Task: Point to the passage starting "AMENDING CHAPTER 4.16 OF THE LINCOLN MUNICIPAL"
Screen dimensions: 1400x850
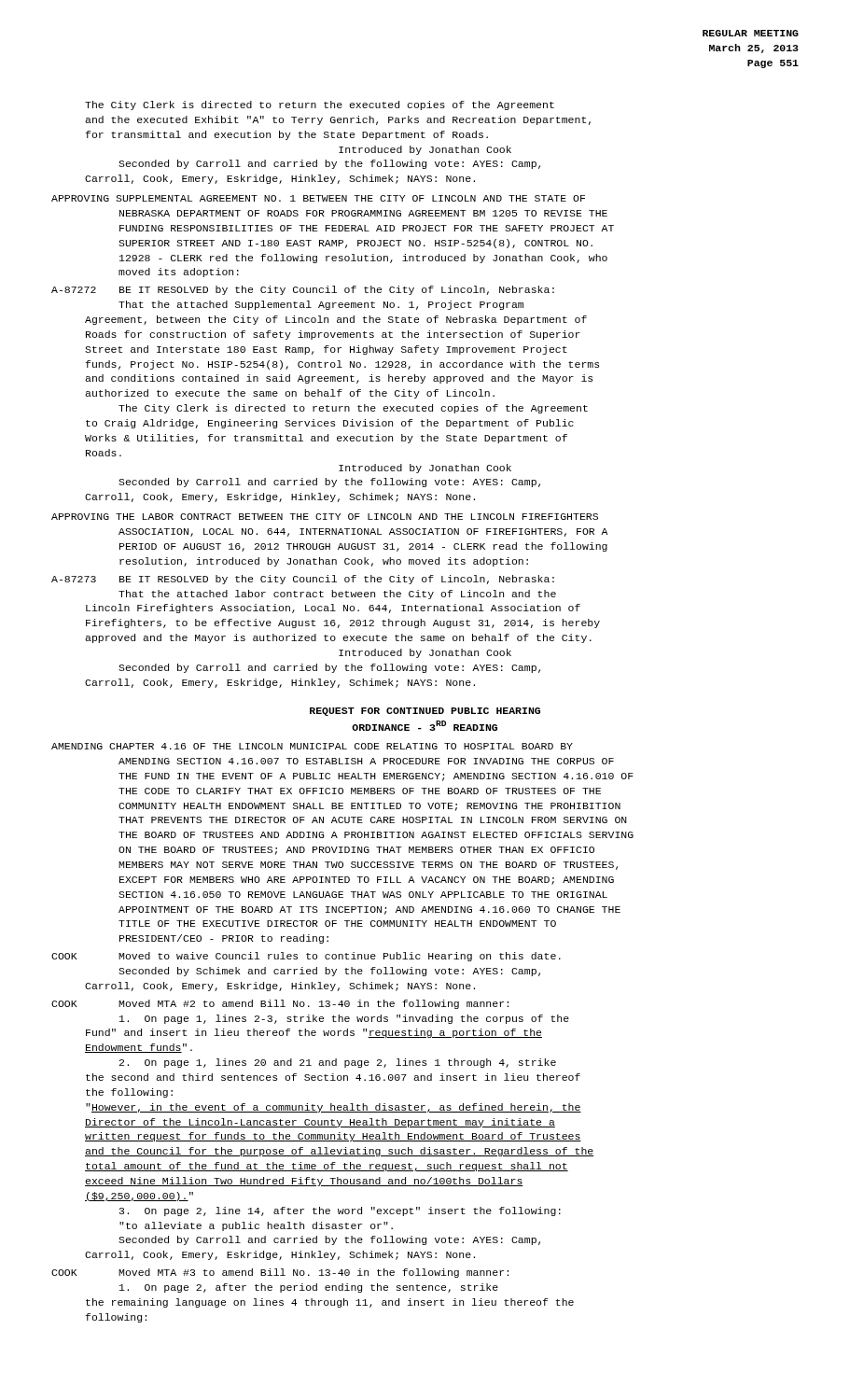Action: (x=425, y=843)
